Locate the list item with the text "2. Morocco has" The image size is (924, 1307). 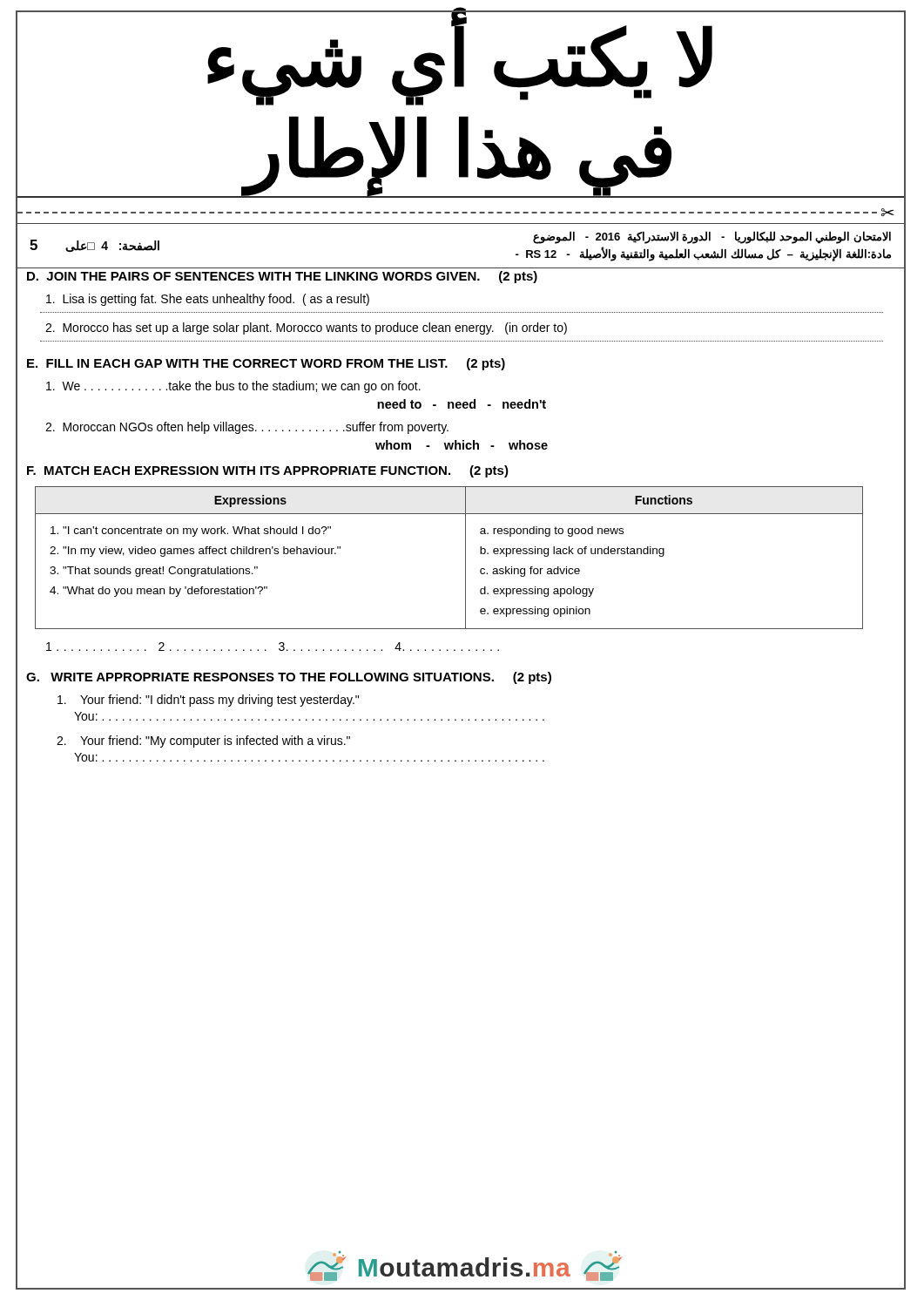306,328
